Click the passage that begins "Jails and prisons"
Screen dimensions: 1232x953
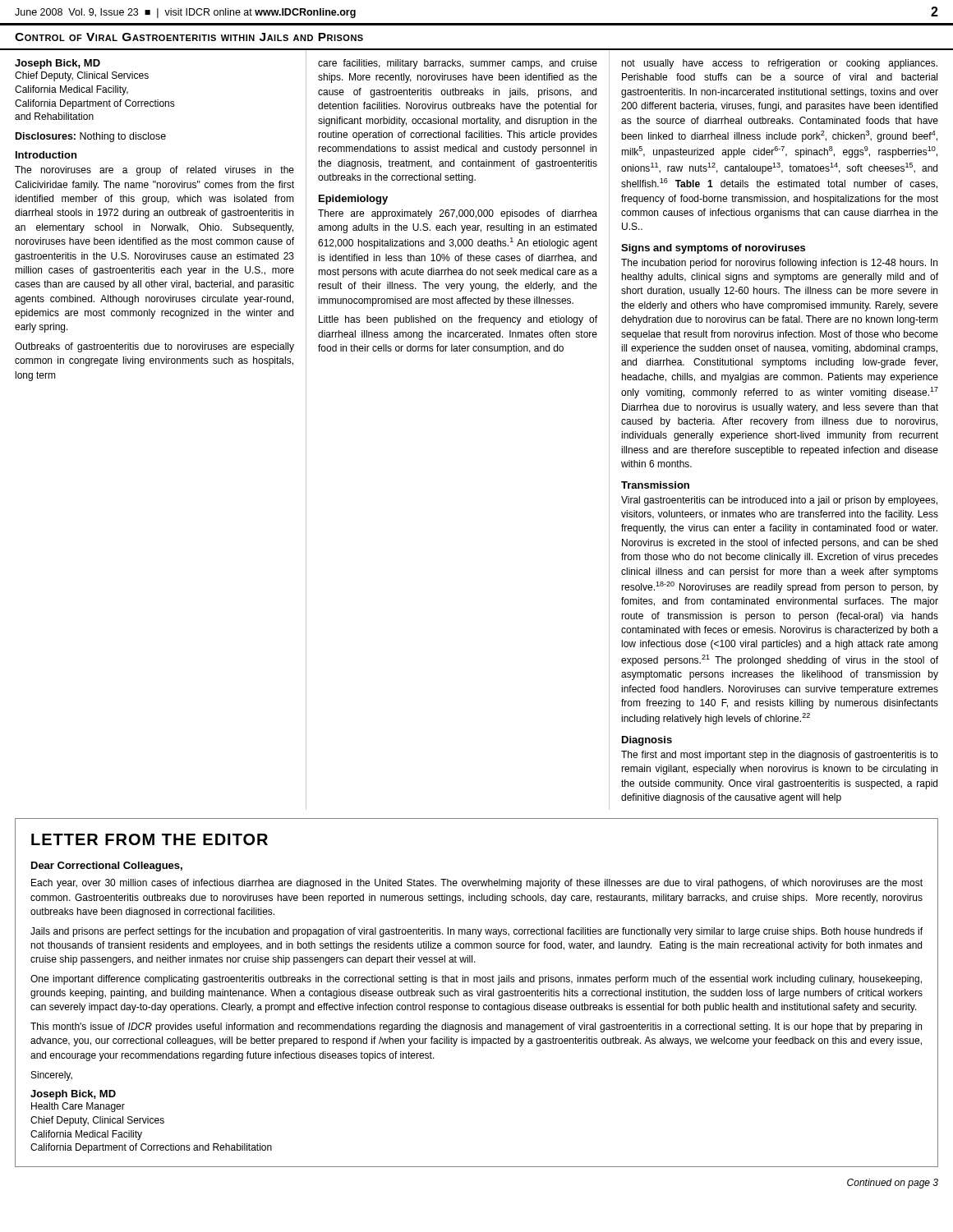(476, 945)
